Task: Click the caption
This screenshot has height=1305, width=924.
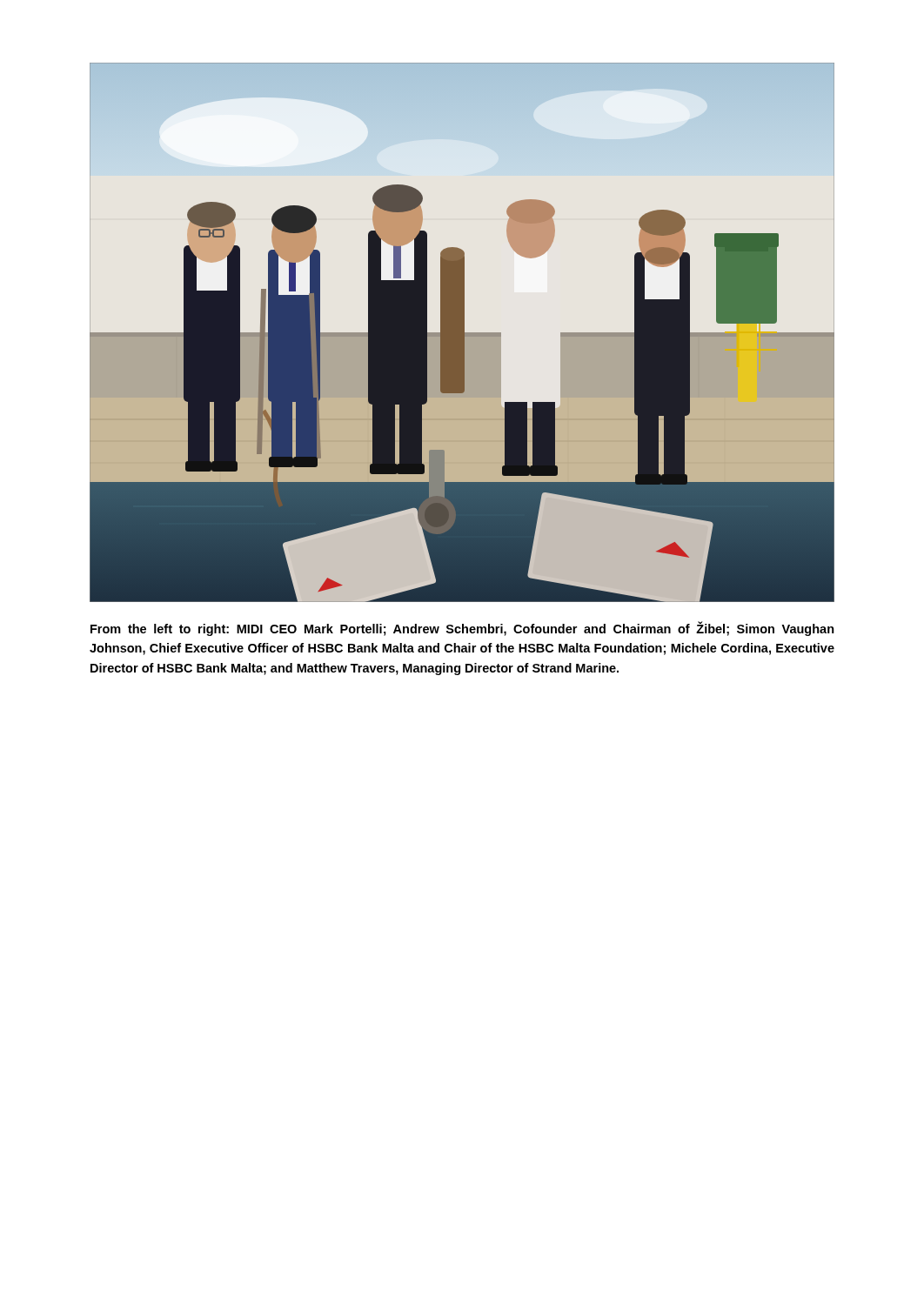Action: tap(462, 649)
